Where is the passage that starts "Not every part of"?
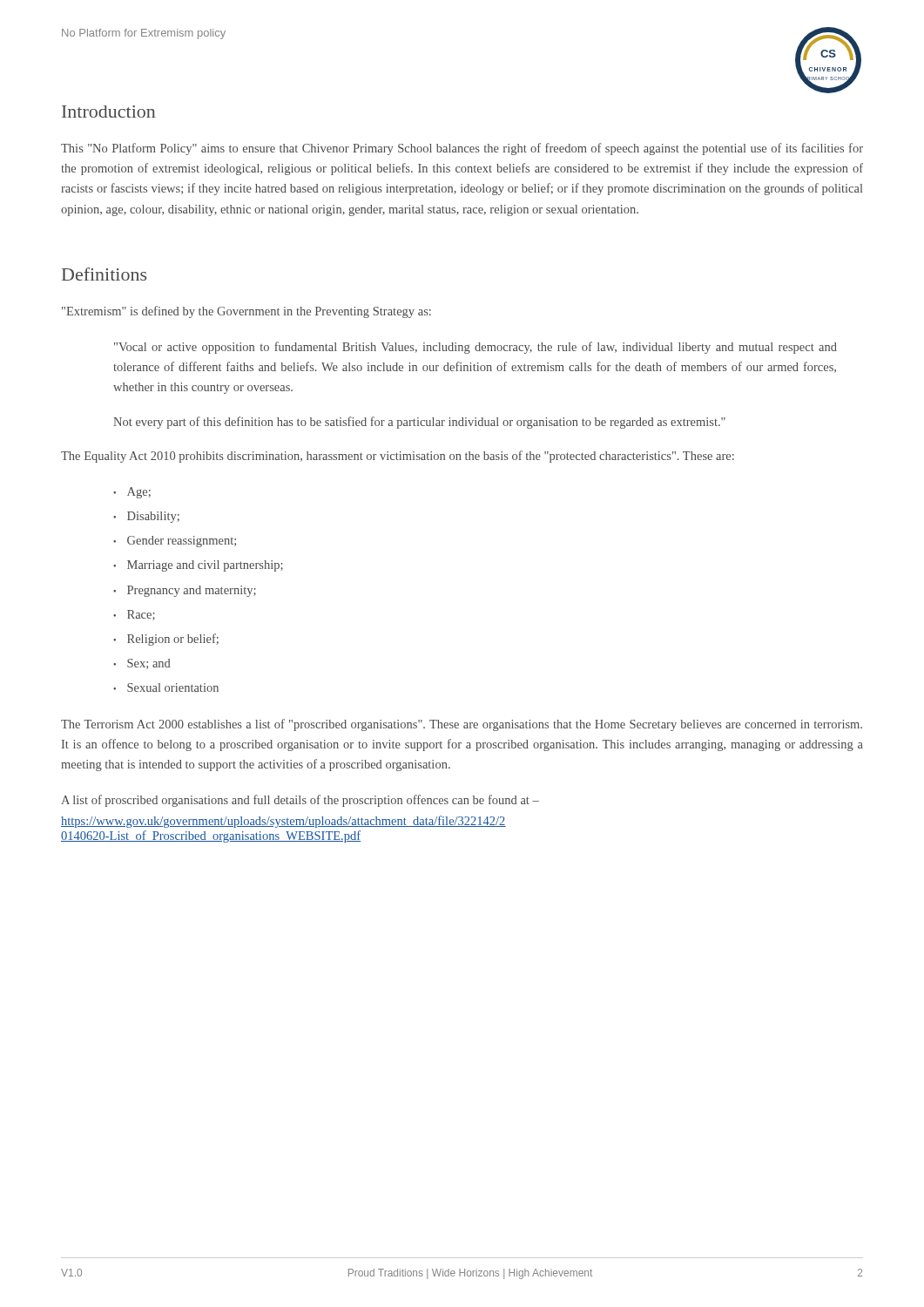The image size is (924, 1307). coord(462,422)
